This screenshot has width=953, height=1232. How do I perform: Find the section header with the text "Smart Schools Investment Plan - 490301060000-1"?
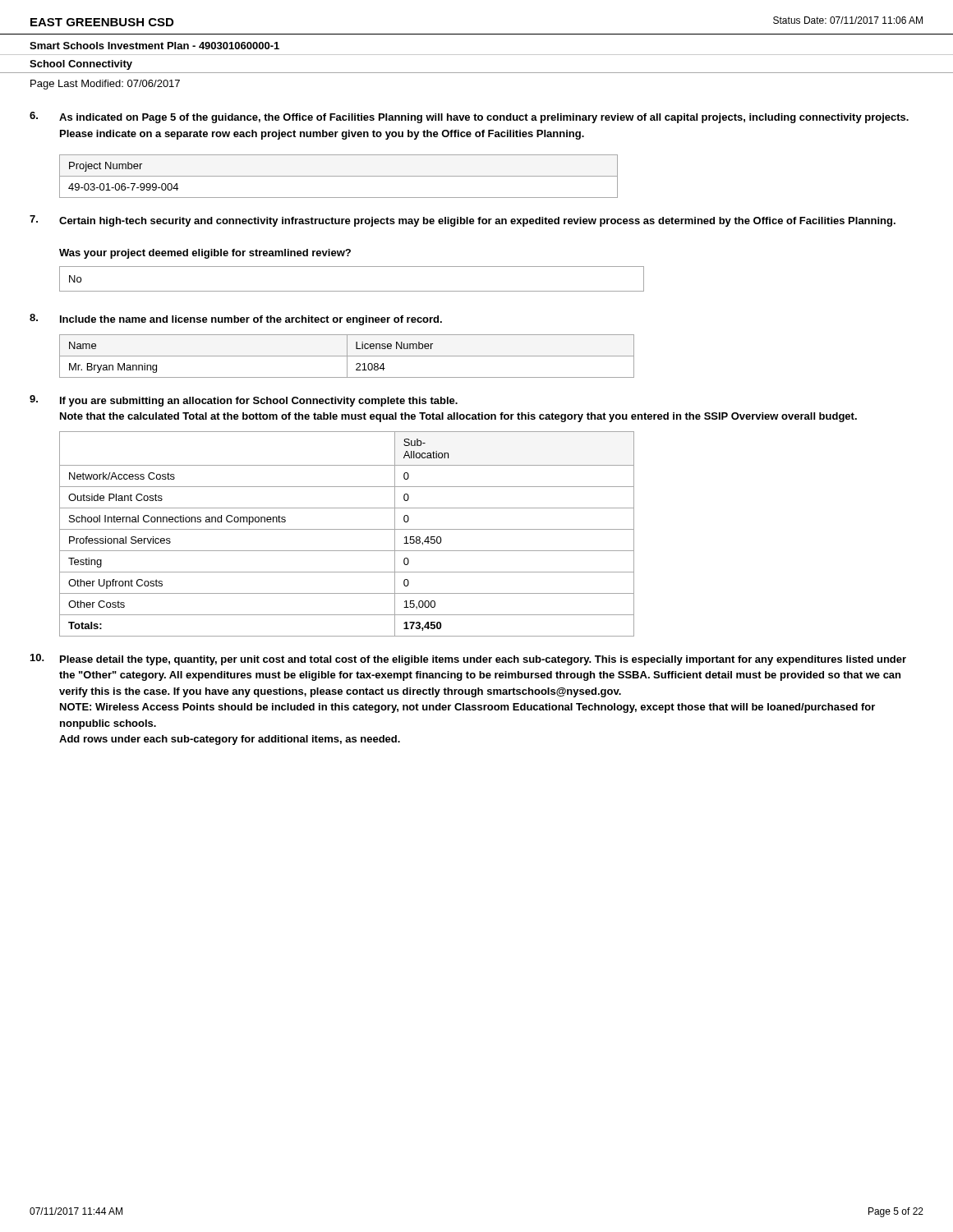(155, 46)
